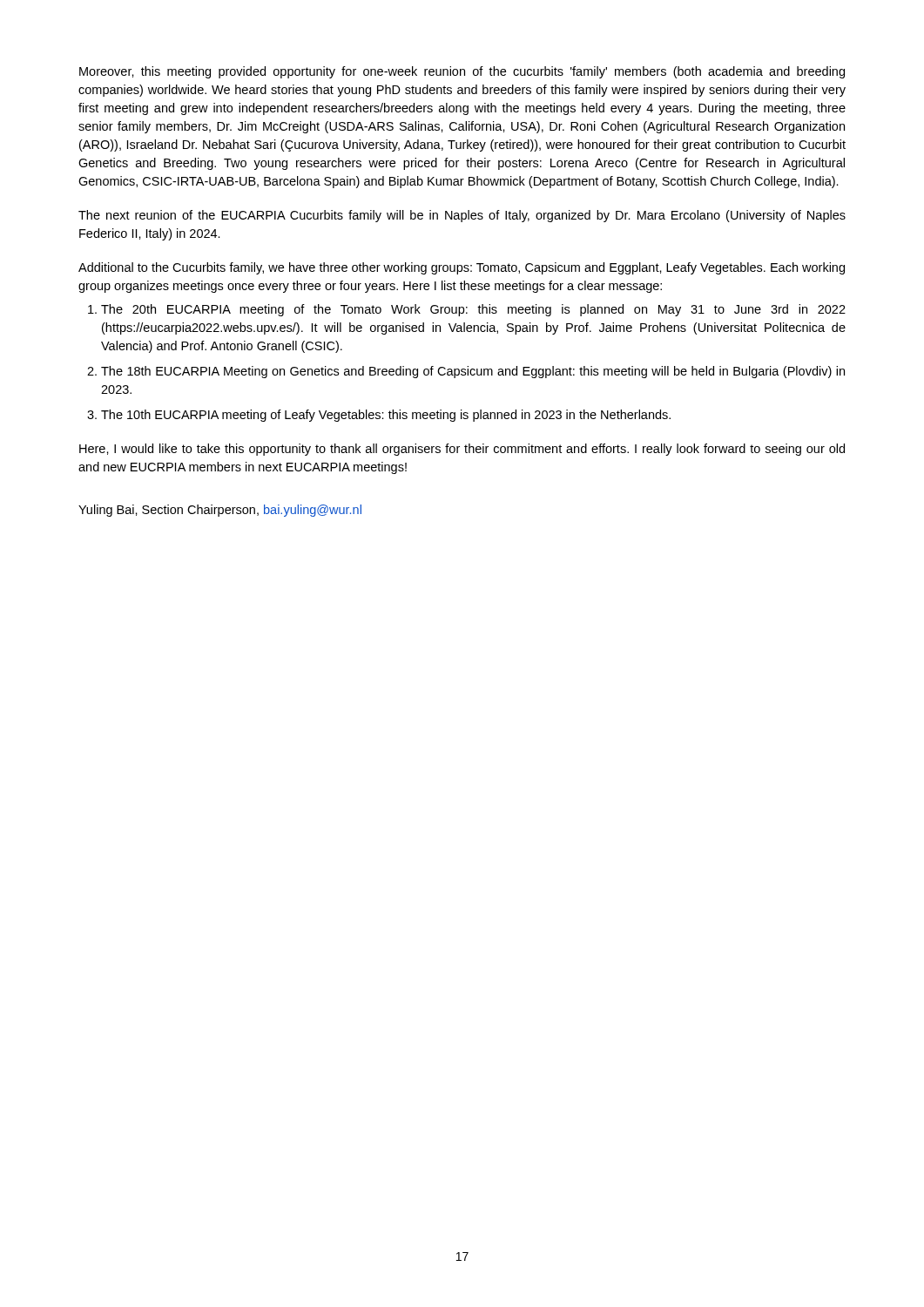Find the list item that says "The 20th EUCARPIA meeting of"
924x1307 pixels.
(x=473, y=328)
